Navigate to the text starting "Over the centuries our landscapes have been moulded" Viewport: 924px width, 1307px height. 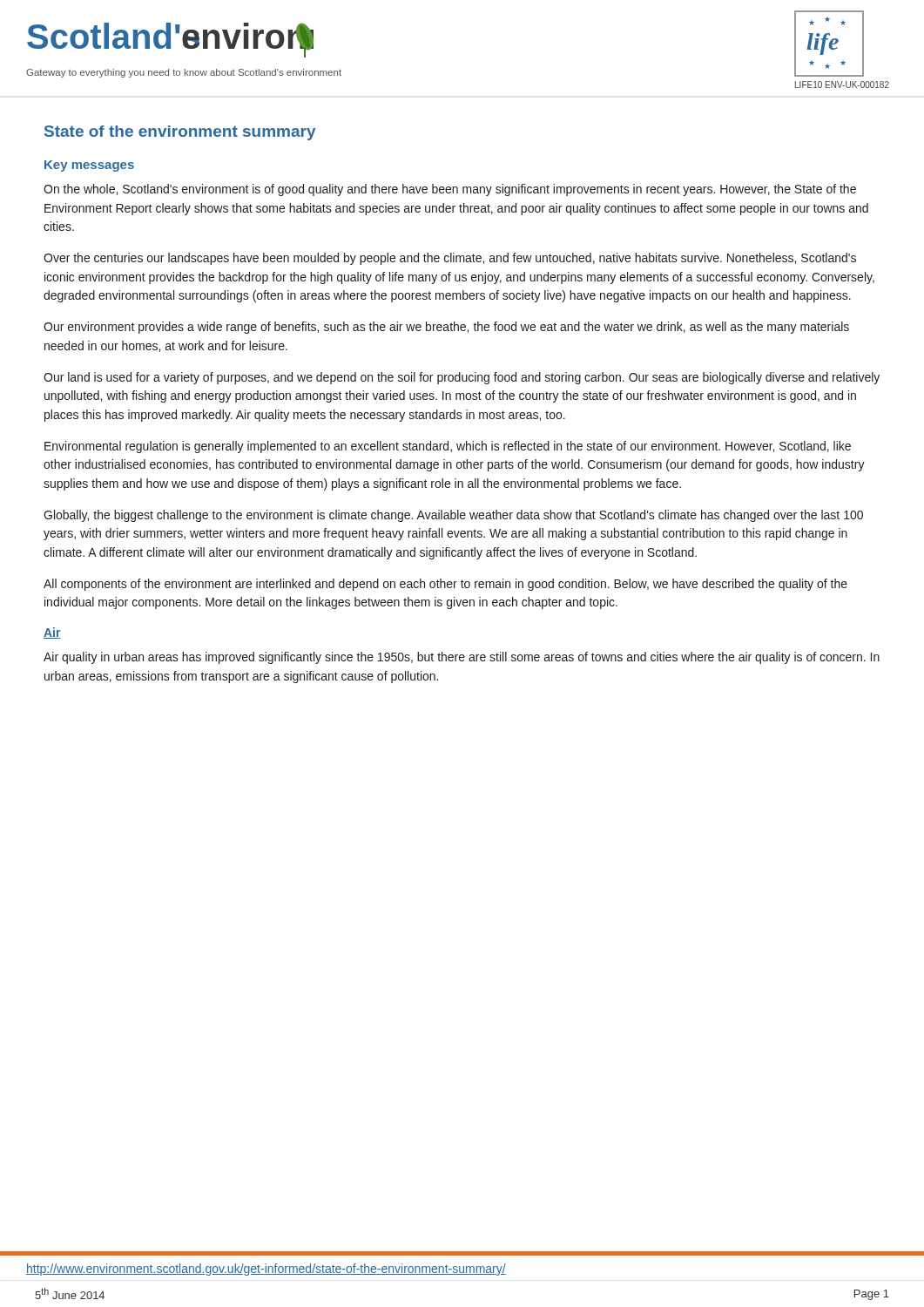459,277
